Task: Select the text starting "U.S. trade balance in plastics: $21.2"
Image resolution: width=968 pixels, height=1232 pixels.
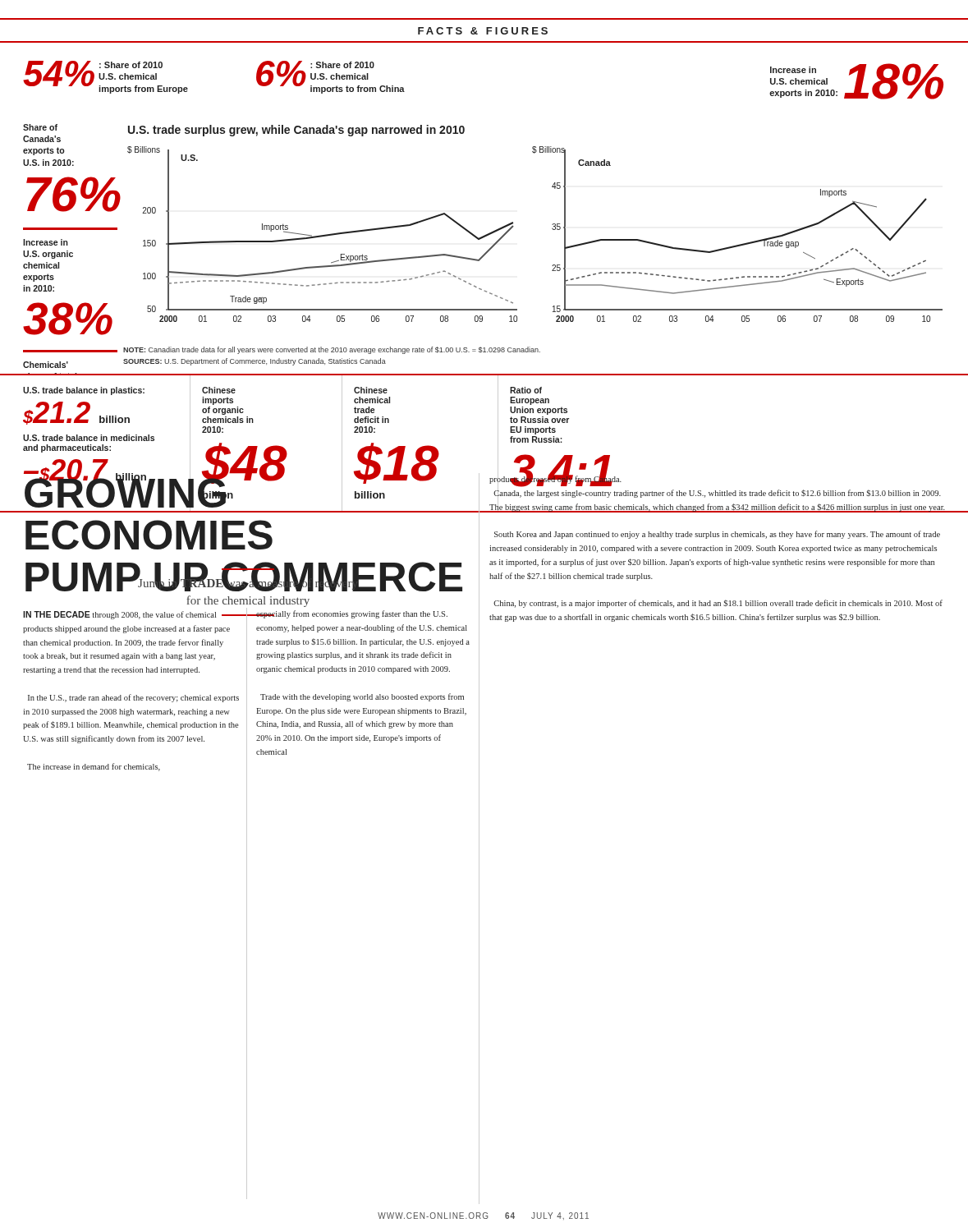Action: click(101, 436)
